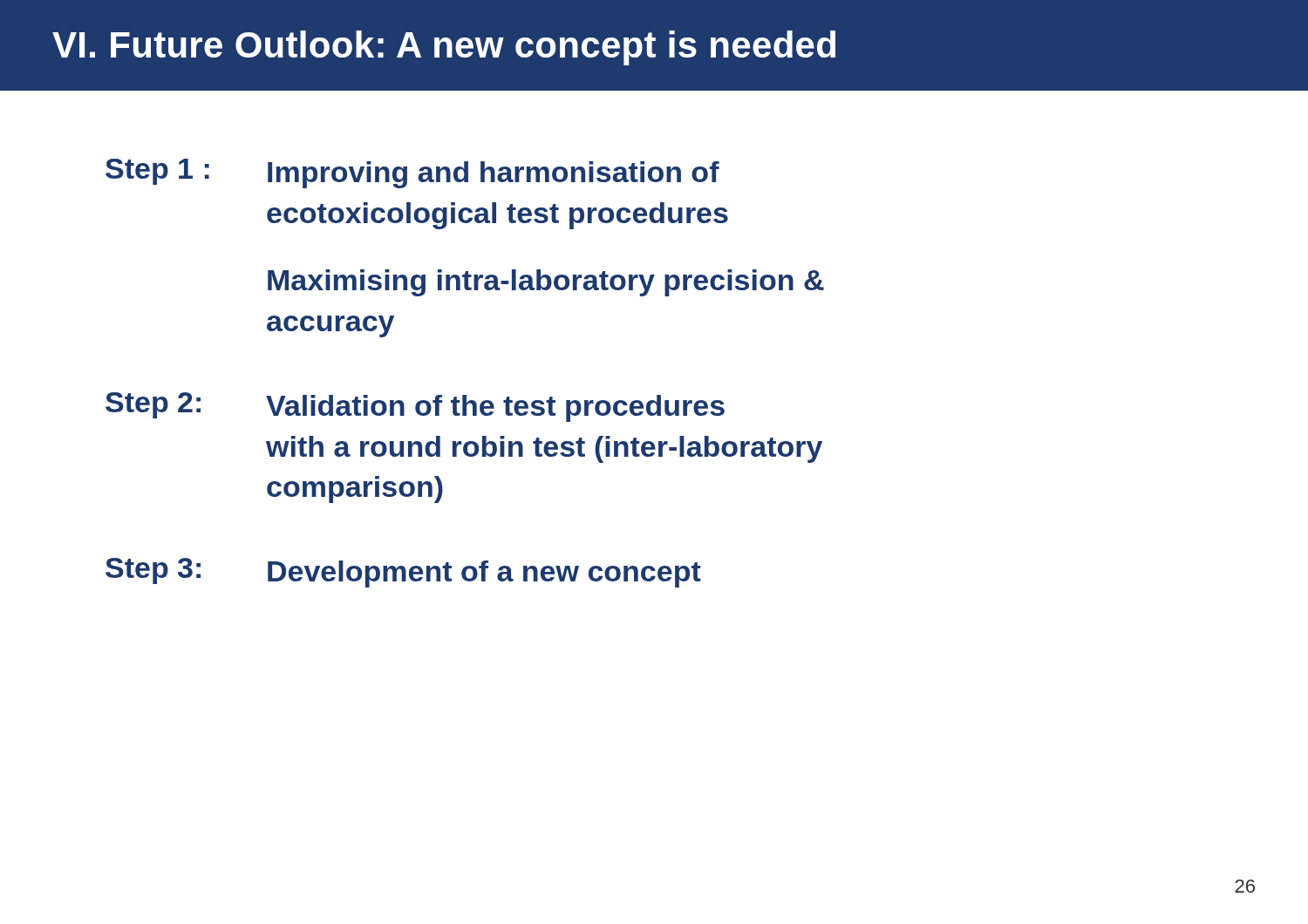Point to the text starting "Step 1 : Improving and harmonisation ofecotoxicological test"
Image resolution: width=1308 pixels, height=924 pixels.
coord(417,193)
